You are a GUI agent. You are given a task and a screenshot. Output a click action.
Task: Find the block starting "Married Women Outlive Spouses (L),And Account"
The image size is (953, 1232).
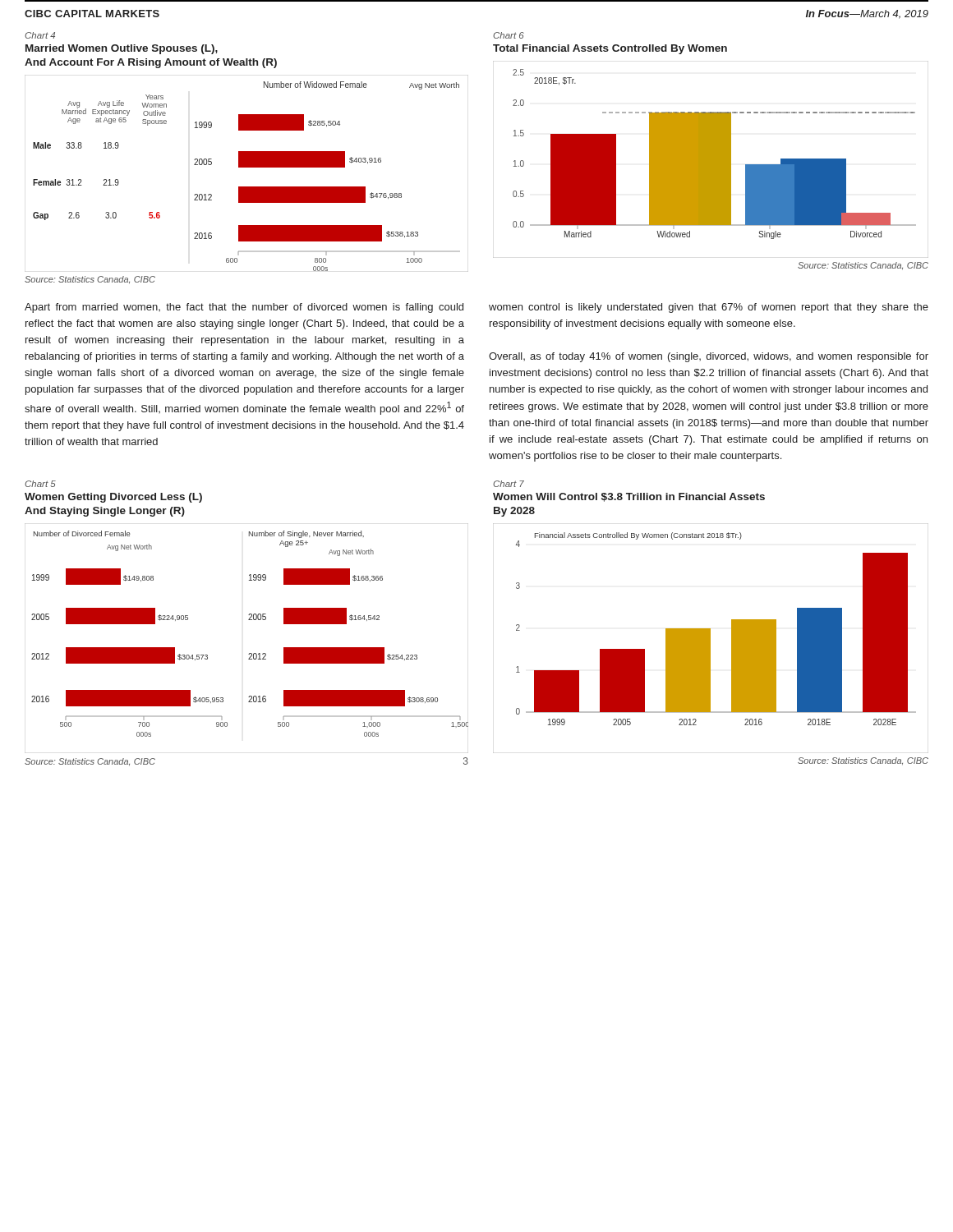[151, 55]
